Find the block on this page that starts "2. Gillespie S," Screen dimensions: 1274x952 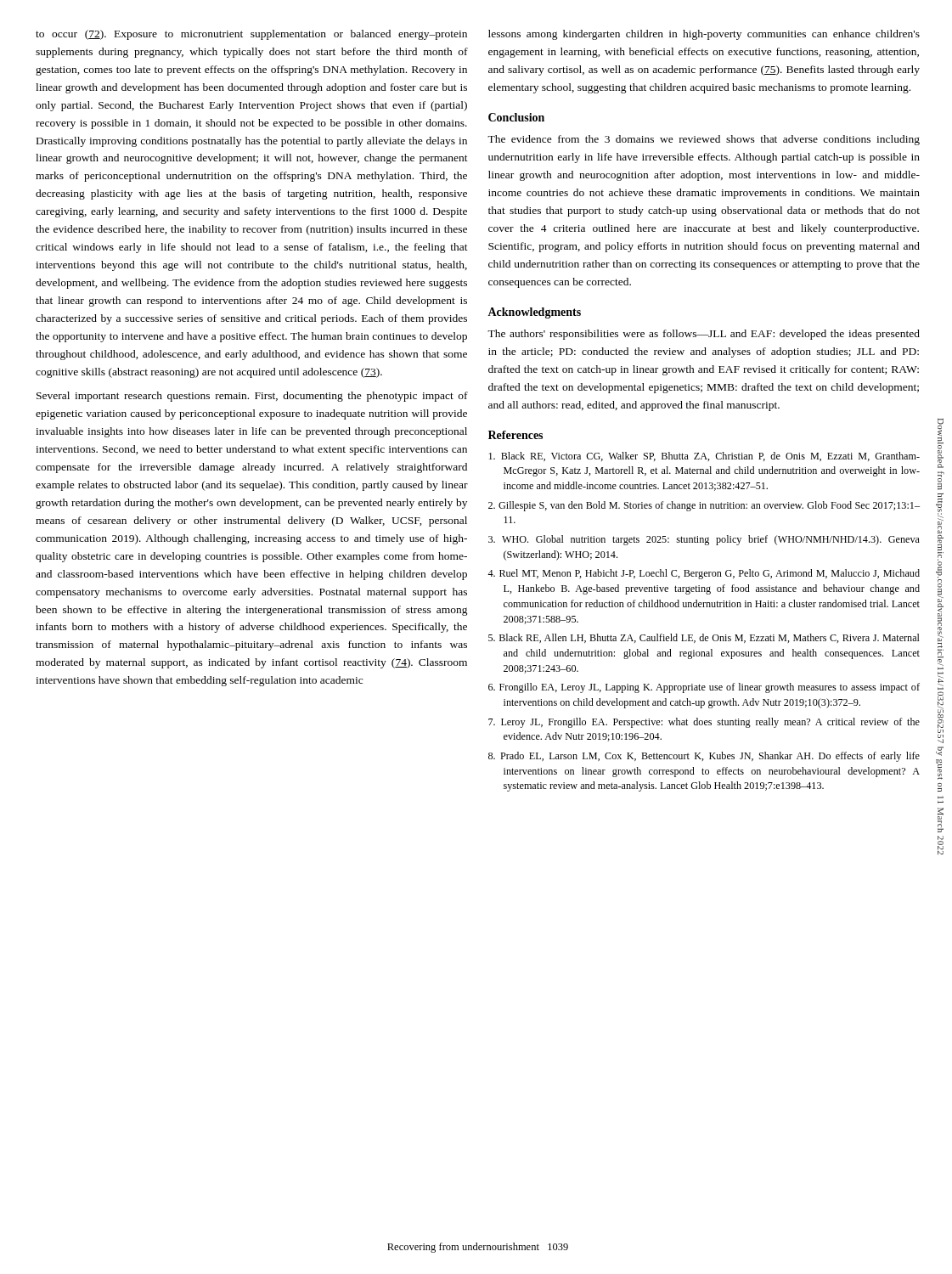[704, 513]
